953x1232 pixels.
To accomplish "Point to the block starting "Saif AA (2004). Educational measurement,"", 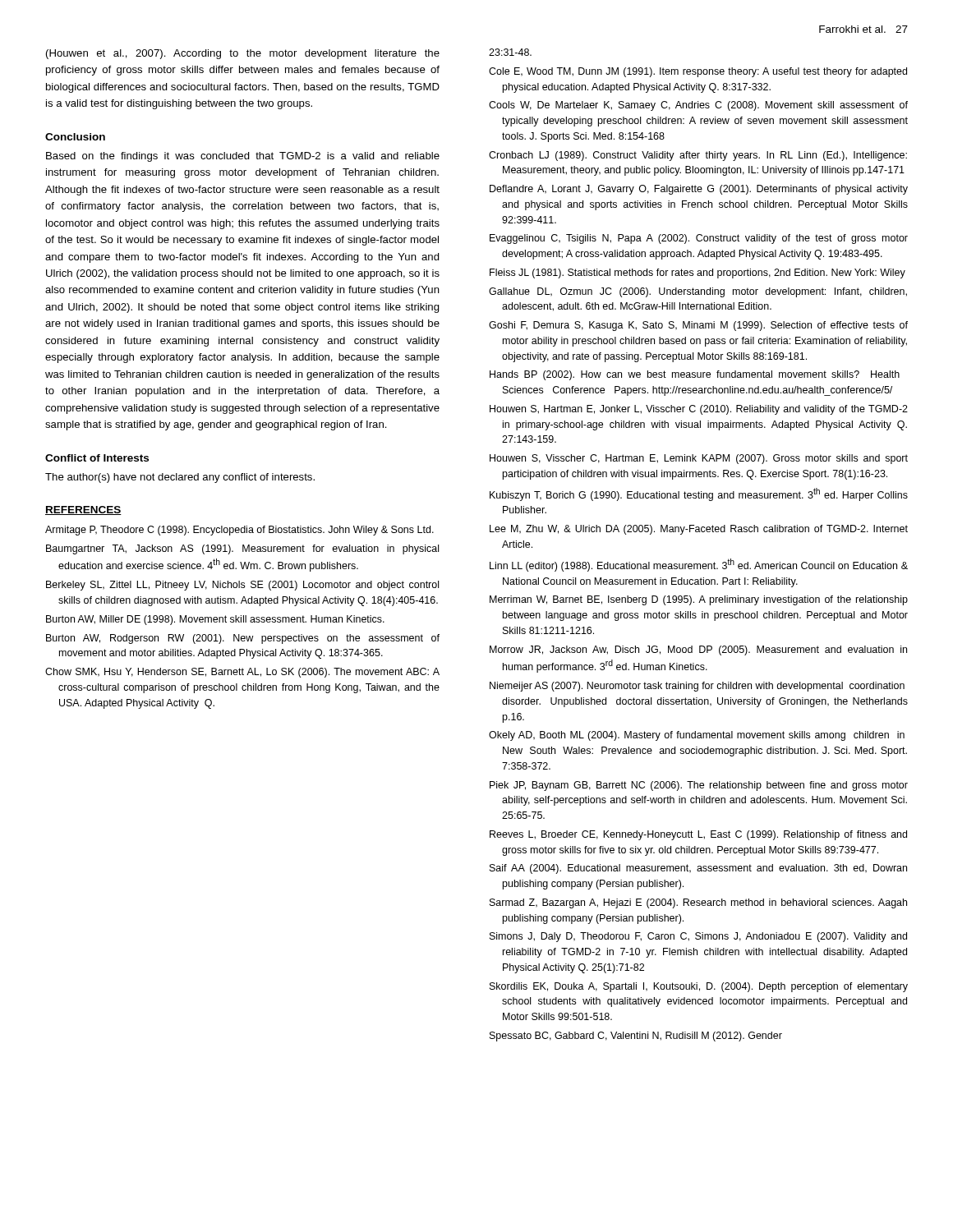I will pyautogui.click(x=698, y=876).
